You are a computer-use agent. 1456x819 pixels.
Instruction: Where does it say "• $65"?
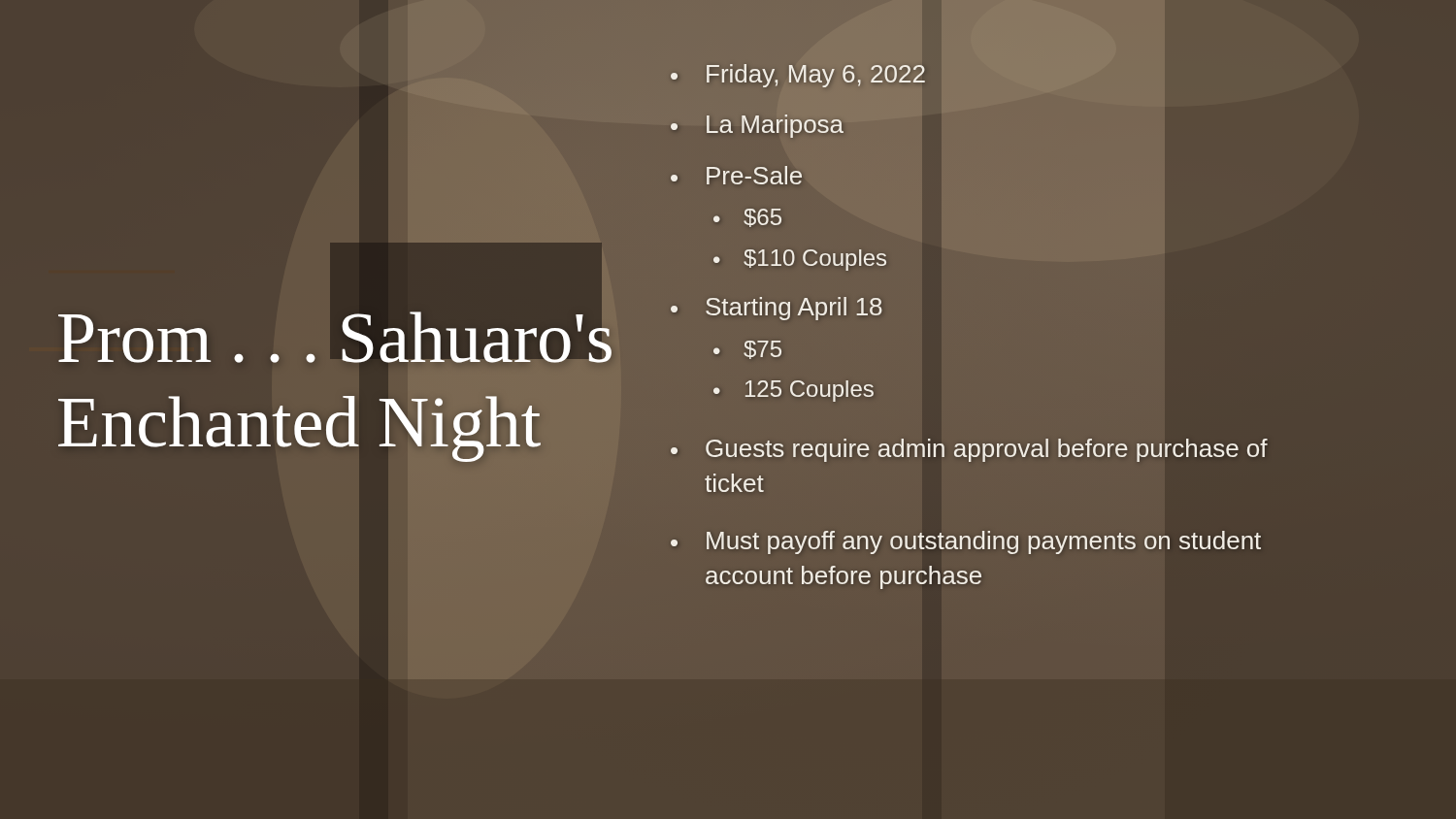[x=747, y=218]
